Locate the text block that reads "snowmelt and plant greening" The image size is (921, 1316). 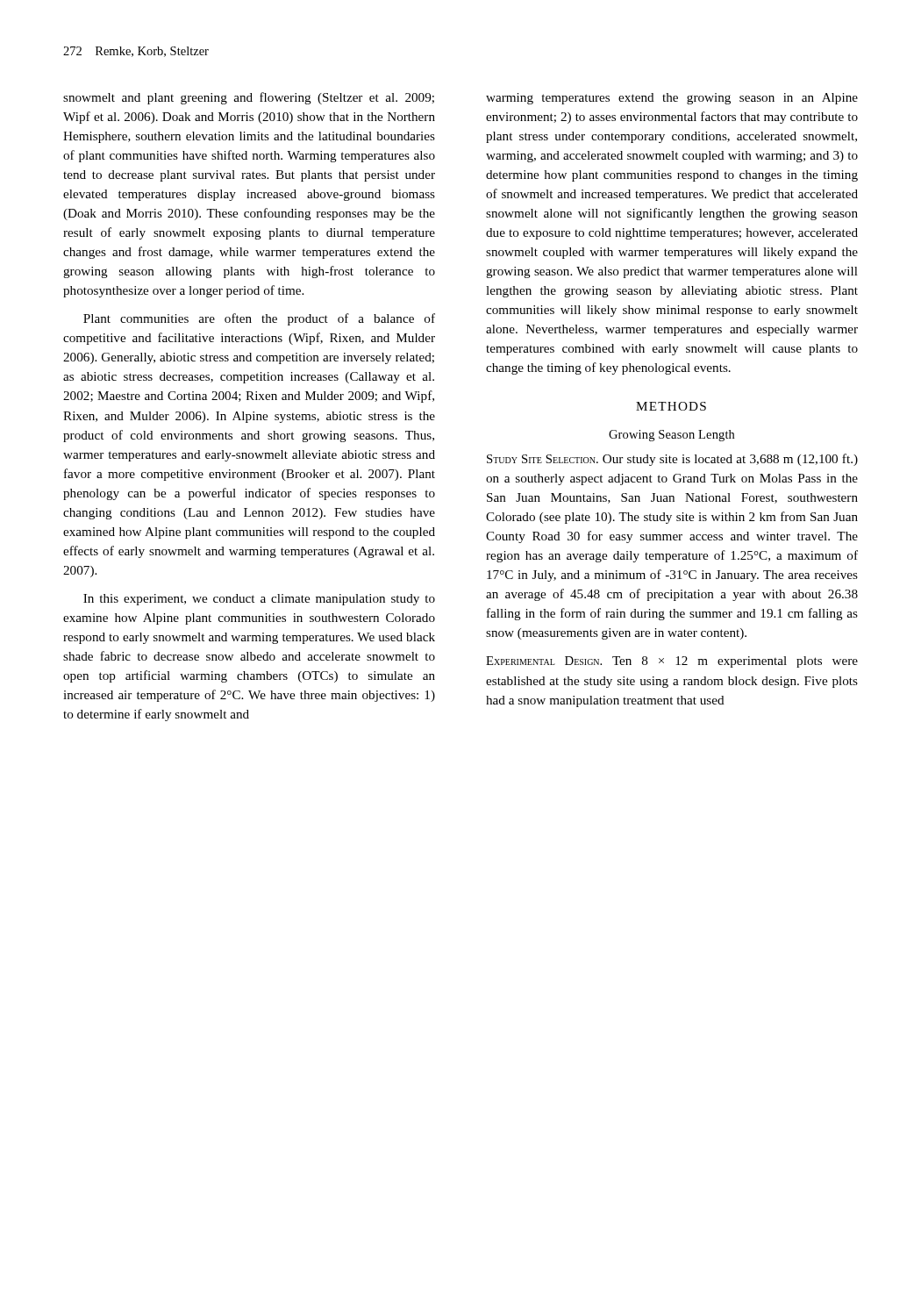coord(249,194)
